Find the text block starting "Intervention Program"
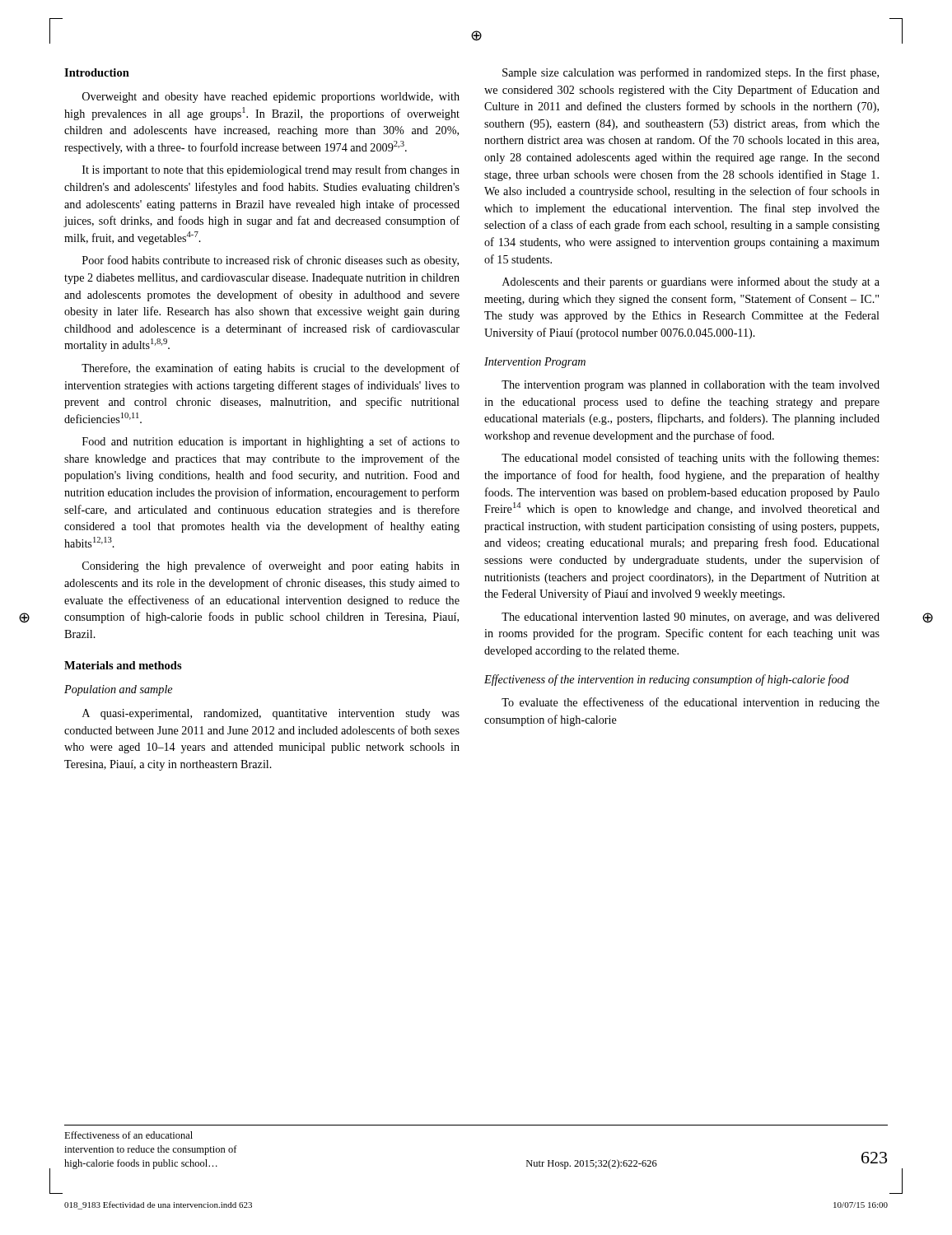The width and height of the screenshot is (952, 1235). point(535,361)
